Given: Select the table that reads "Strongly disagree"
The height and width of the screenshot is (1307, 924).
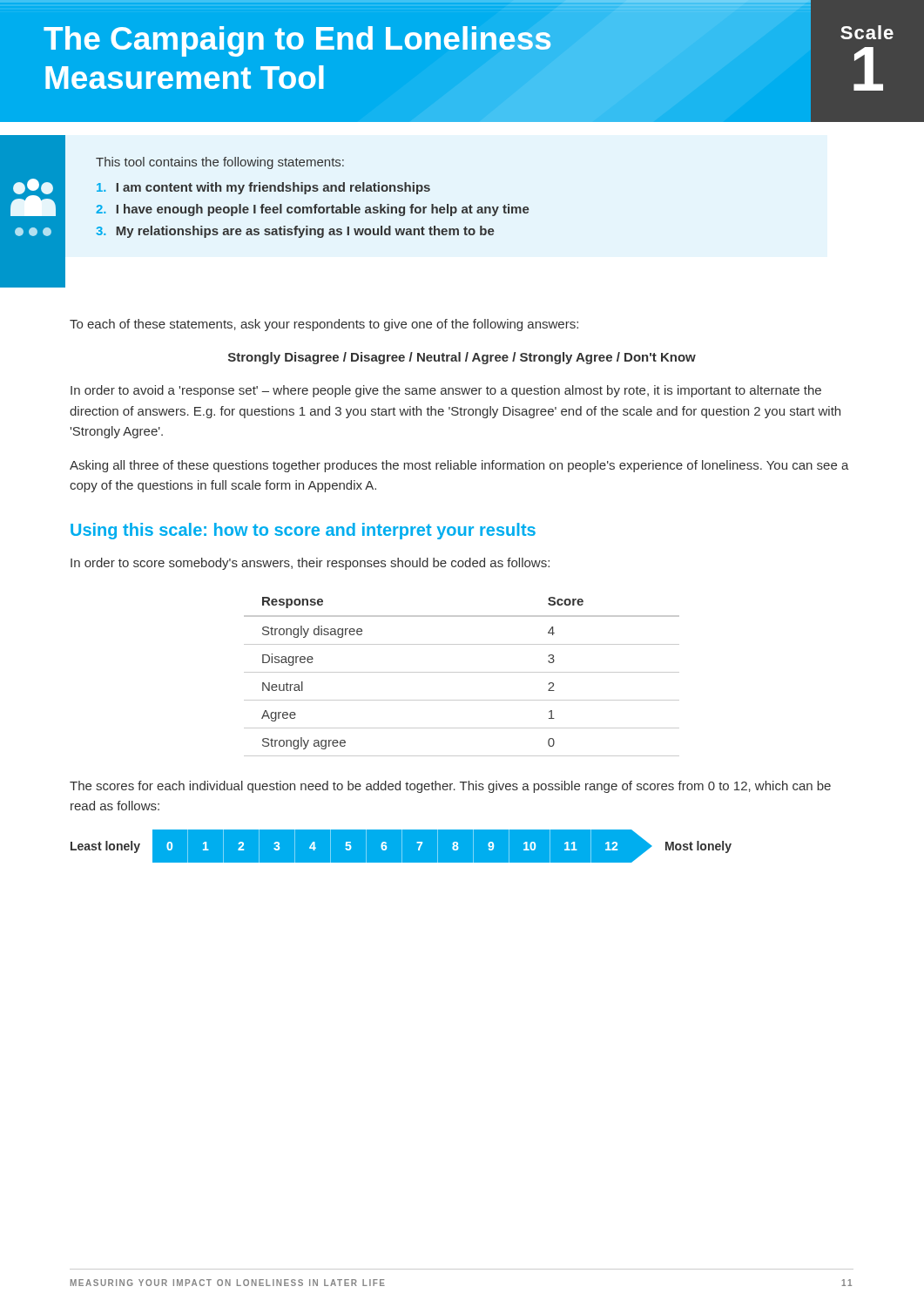Looking at the screenshot, I should click(x=462, y=671).
